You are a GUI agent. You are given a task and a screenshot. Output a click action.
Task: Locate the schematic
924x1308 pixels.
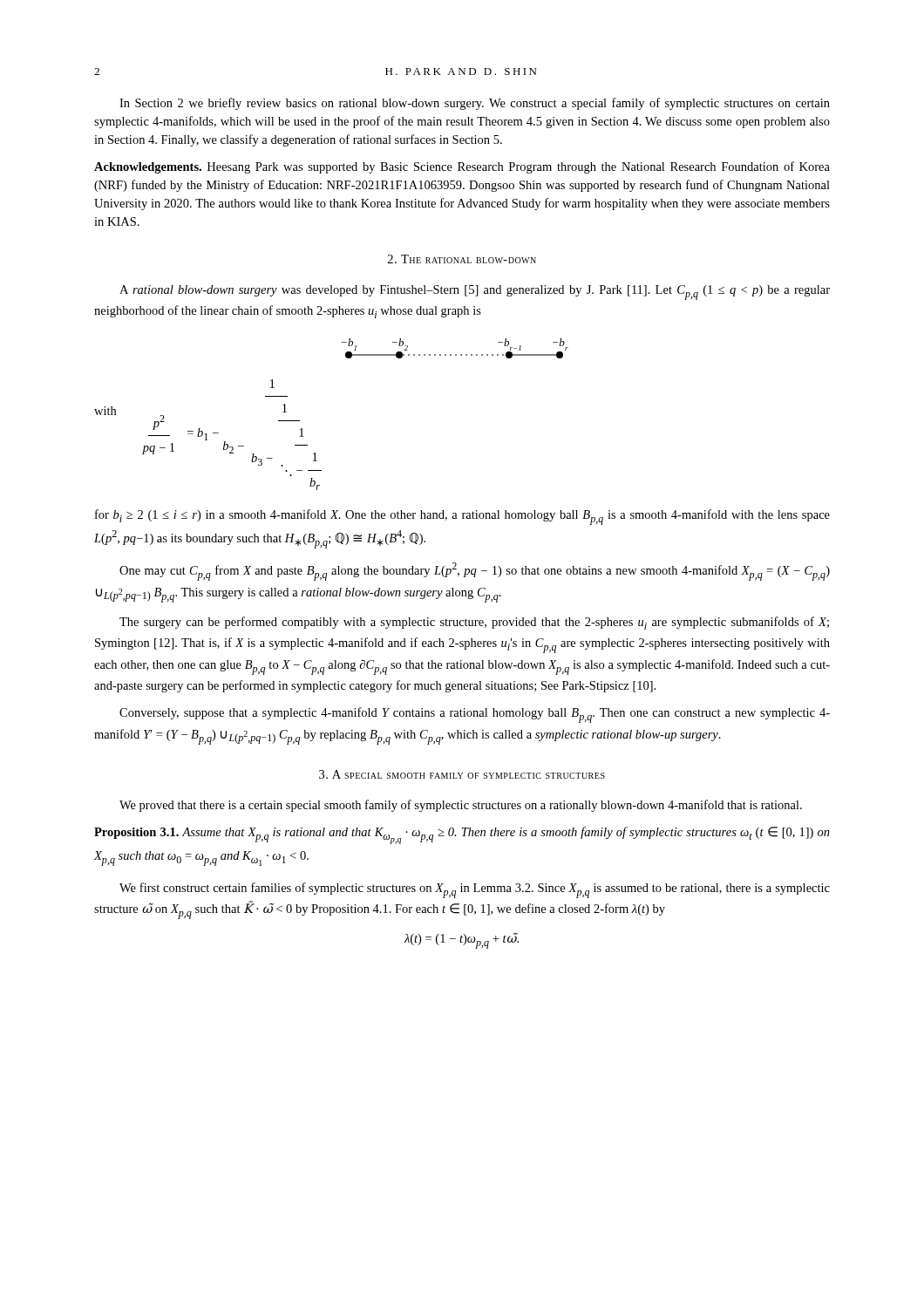point(462,349)
